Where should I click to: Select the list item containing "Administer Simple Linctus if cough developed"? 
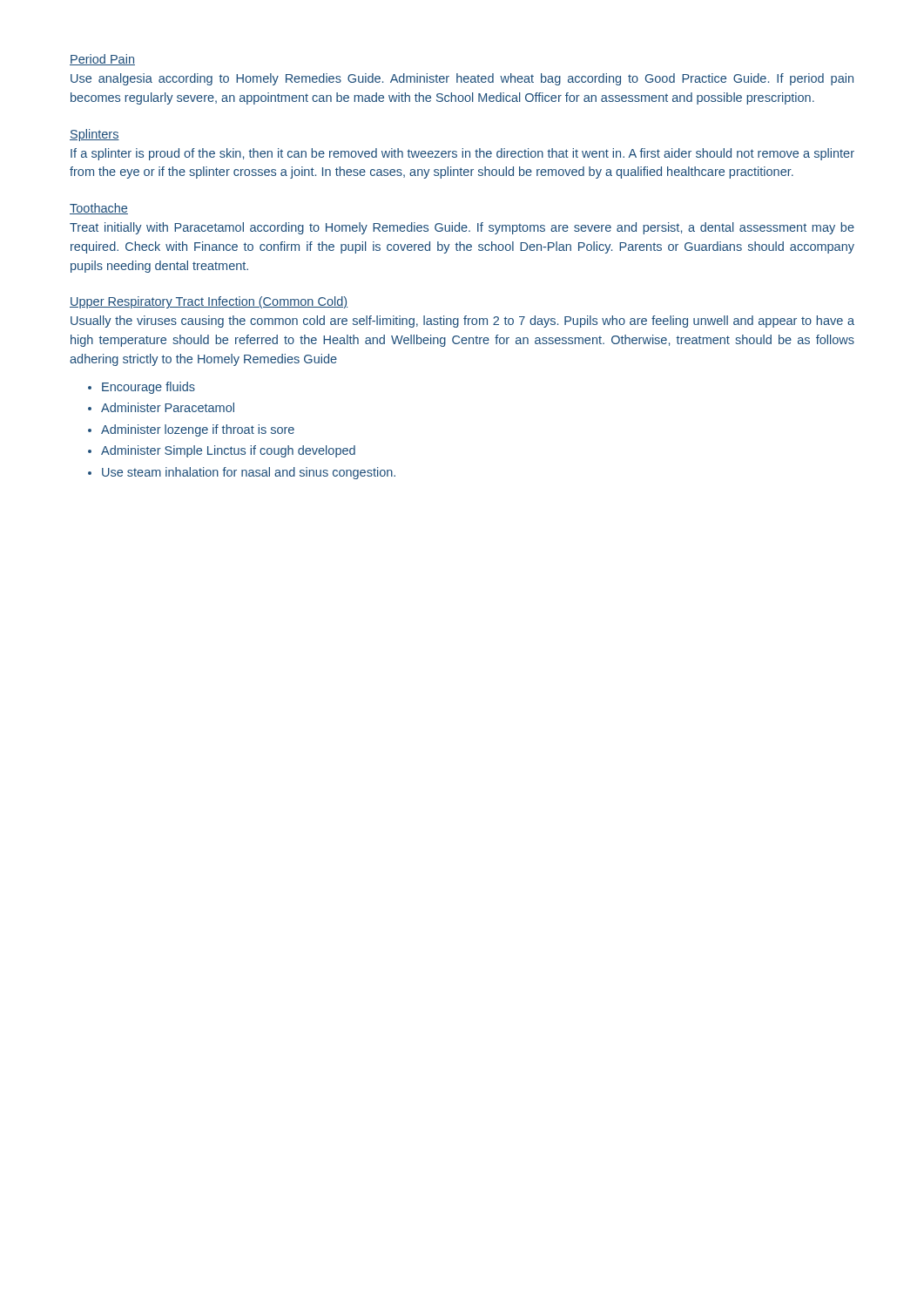tap(228, 451)
